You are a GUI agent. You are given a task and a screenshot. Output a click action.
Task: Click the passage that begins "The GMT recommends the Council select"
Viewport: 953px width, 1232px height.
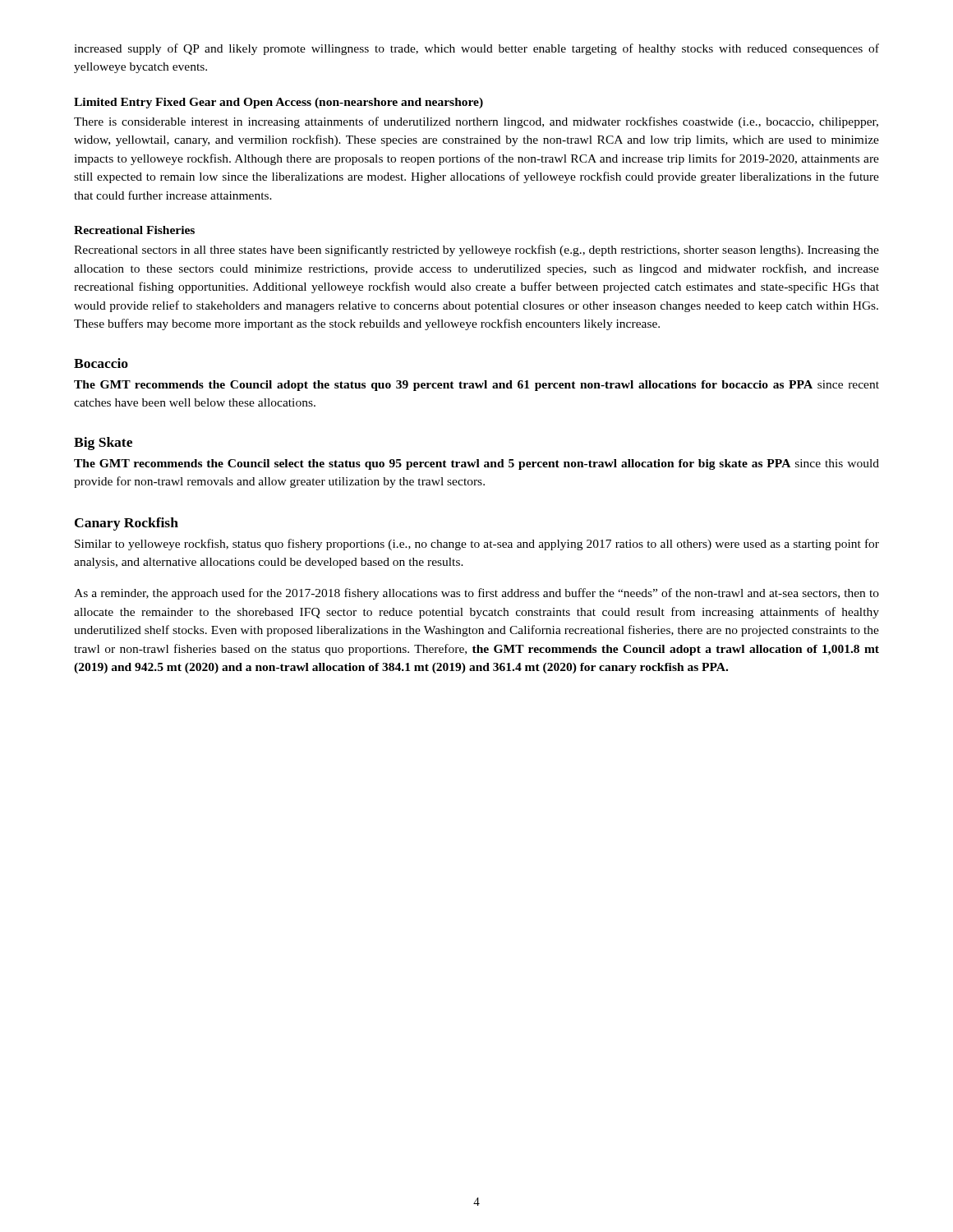point(476,472)
